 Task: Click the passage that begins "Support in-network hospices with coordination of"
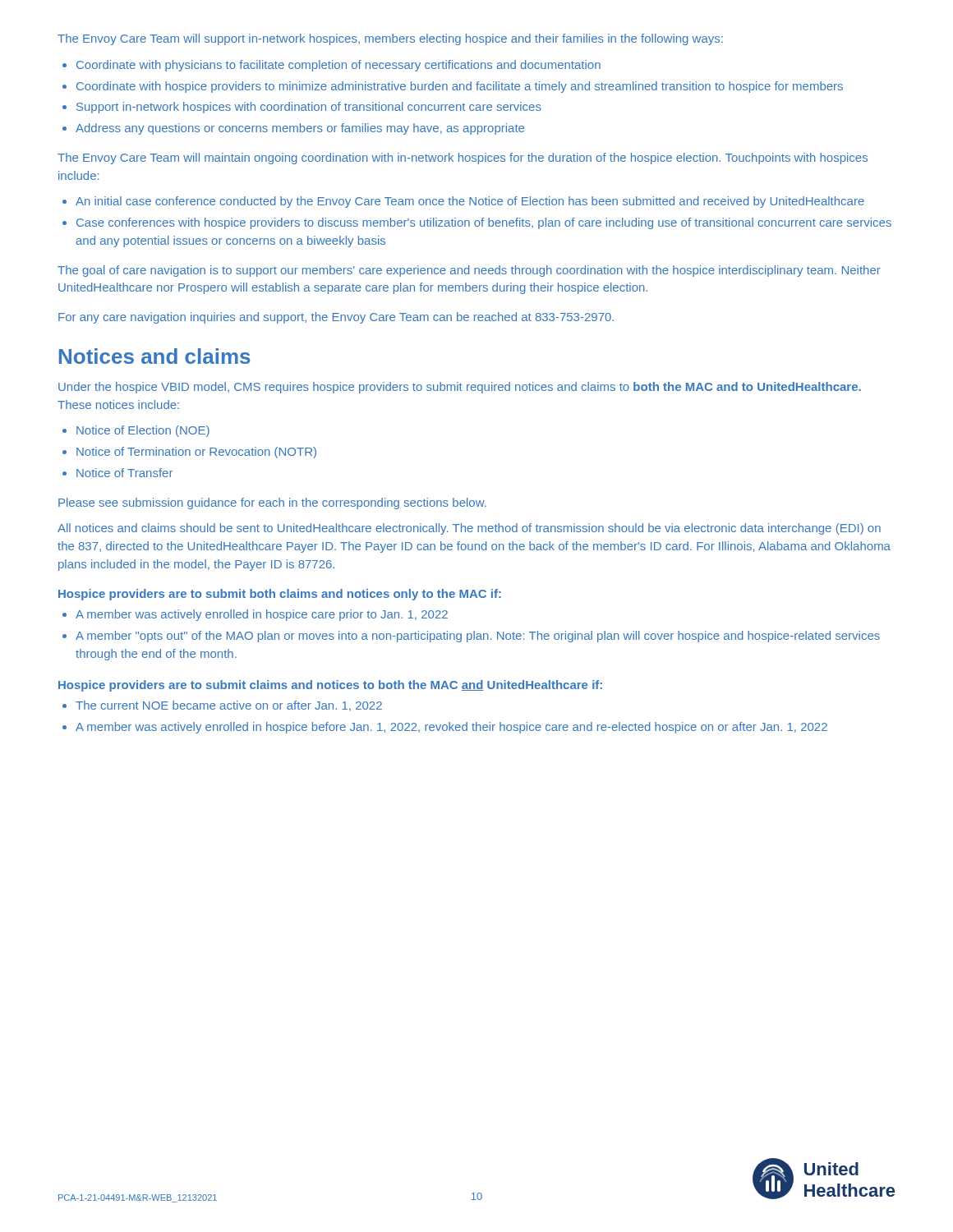click(476, 107)
